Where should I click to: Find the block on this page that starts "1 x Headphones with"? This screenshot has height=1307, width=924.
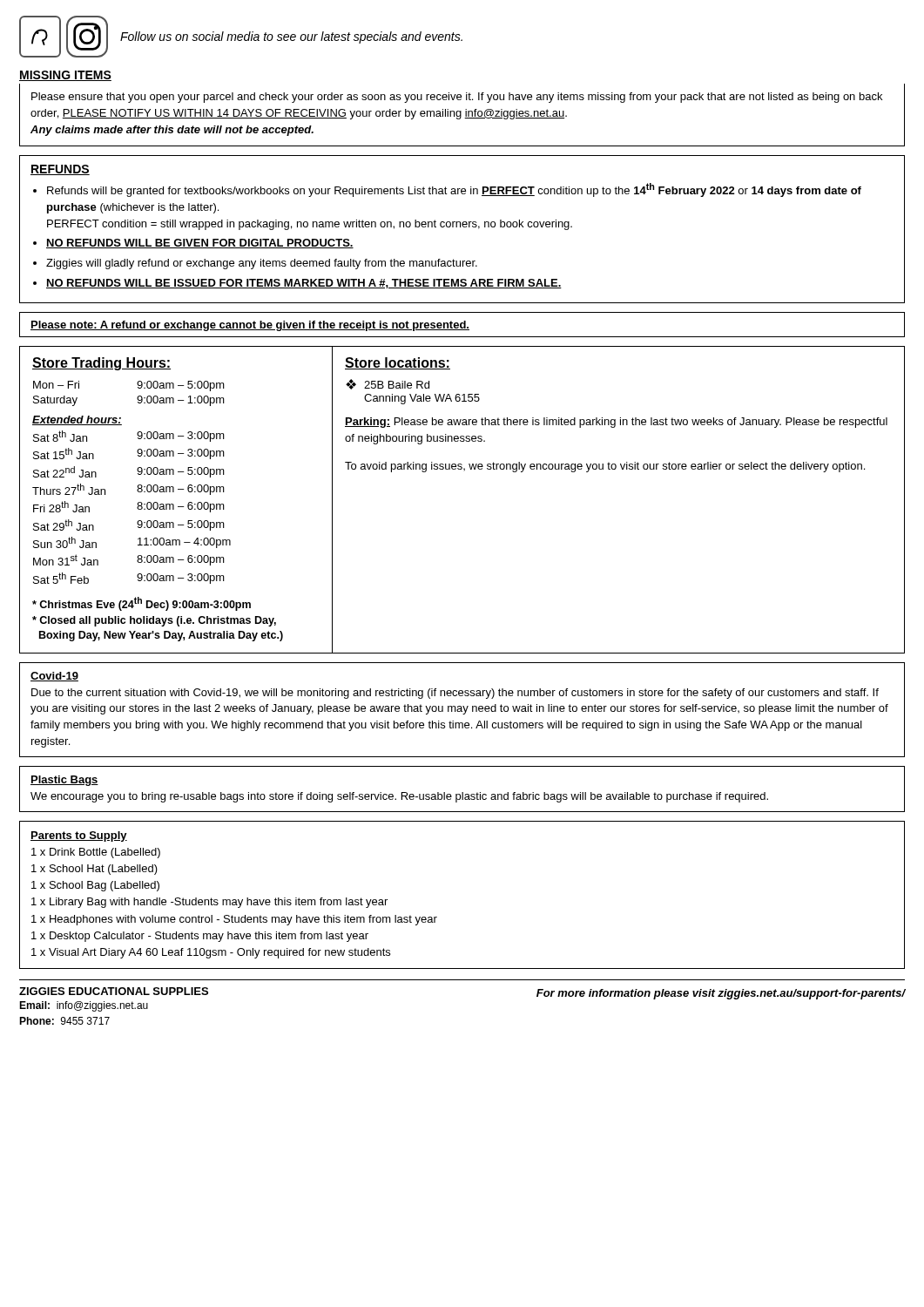[234, 918]
